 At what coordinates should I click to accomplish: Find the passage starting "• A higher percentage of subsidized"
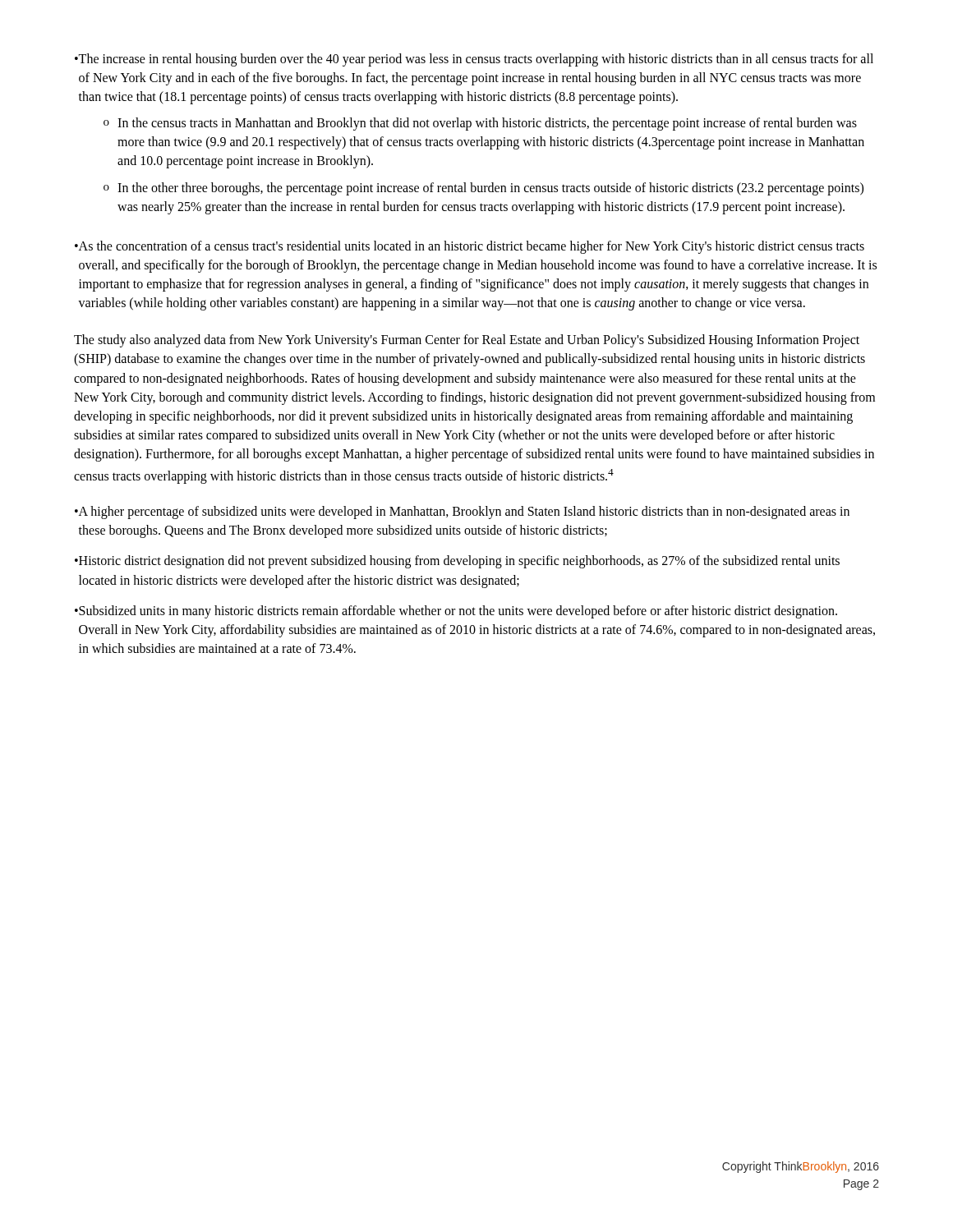[x=476, y=521]
